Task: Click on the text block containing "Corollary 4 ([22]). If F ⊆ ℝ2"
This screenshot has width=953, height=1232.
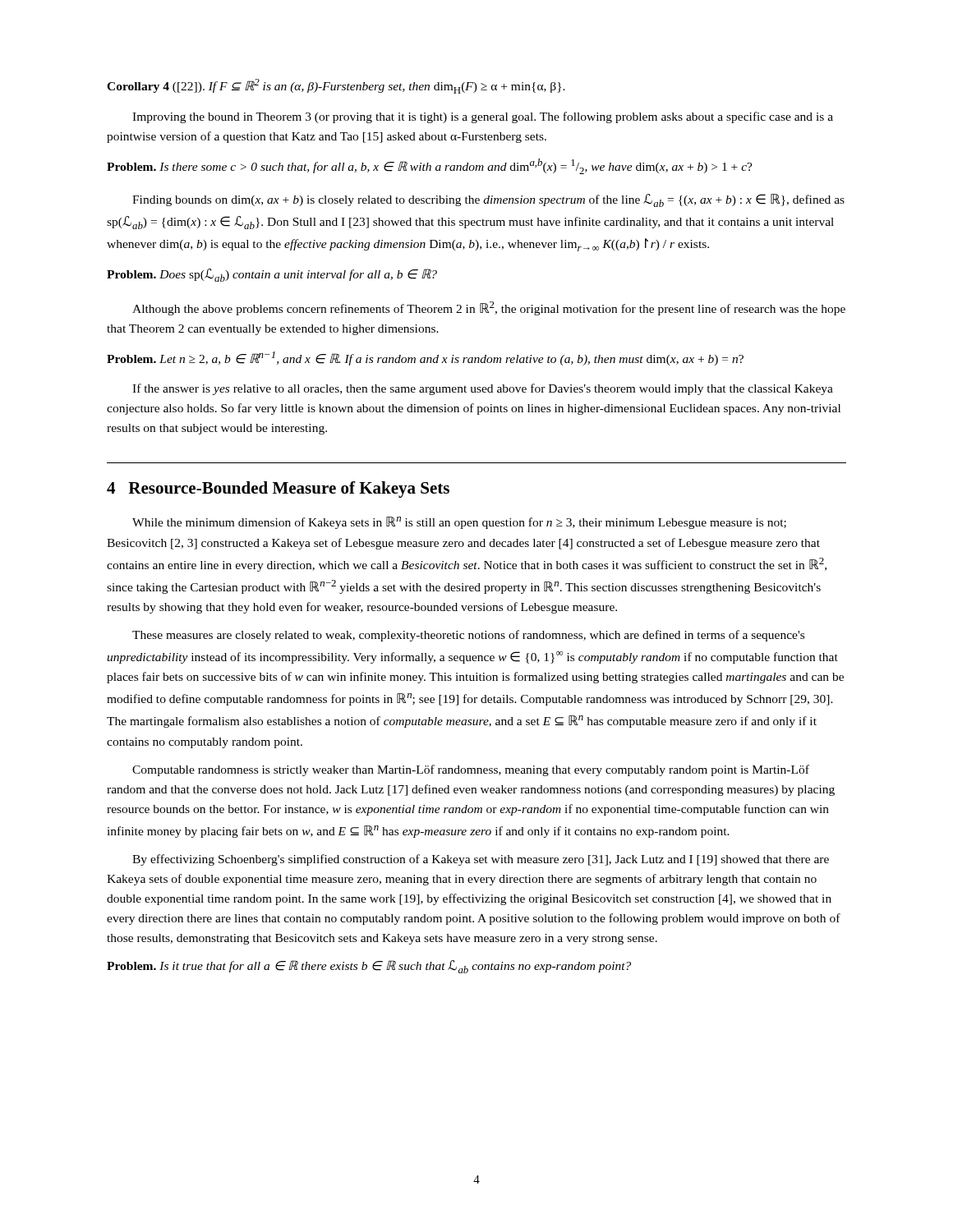Action: click(336, 86)
